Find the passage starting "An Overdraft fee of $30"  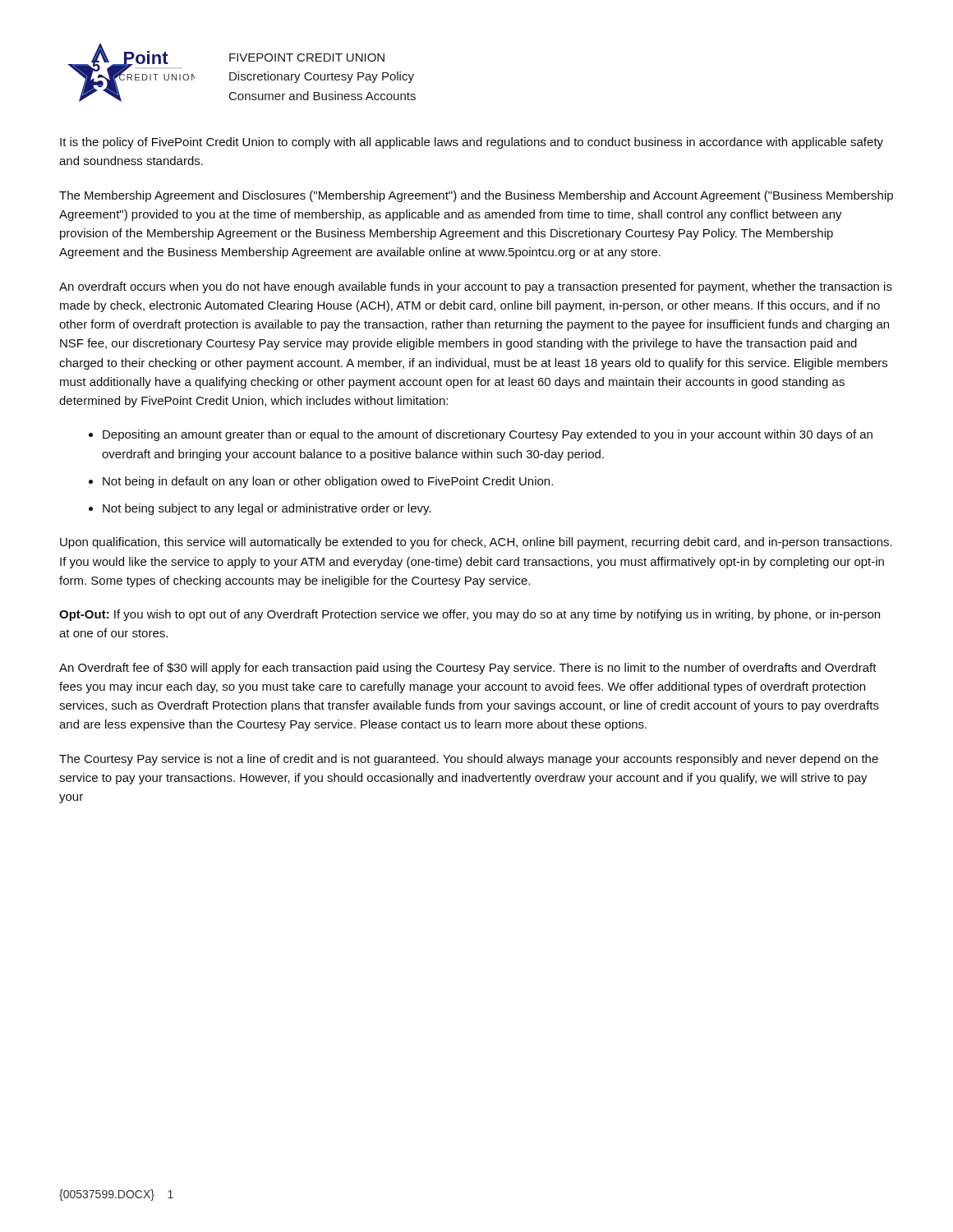pos(469,696)
